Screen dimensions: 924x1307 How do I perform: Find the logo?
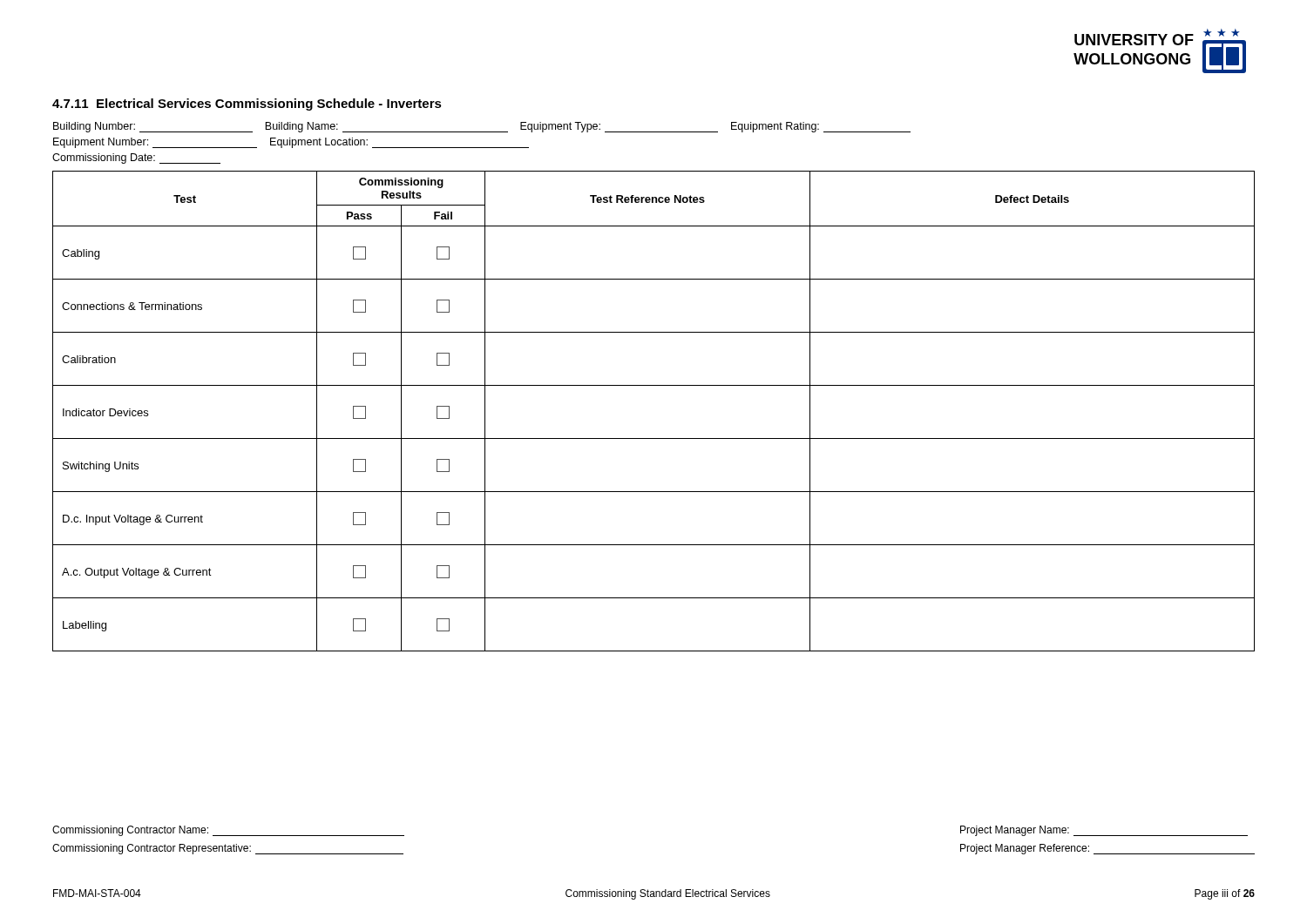1169,50
